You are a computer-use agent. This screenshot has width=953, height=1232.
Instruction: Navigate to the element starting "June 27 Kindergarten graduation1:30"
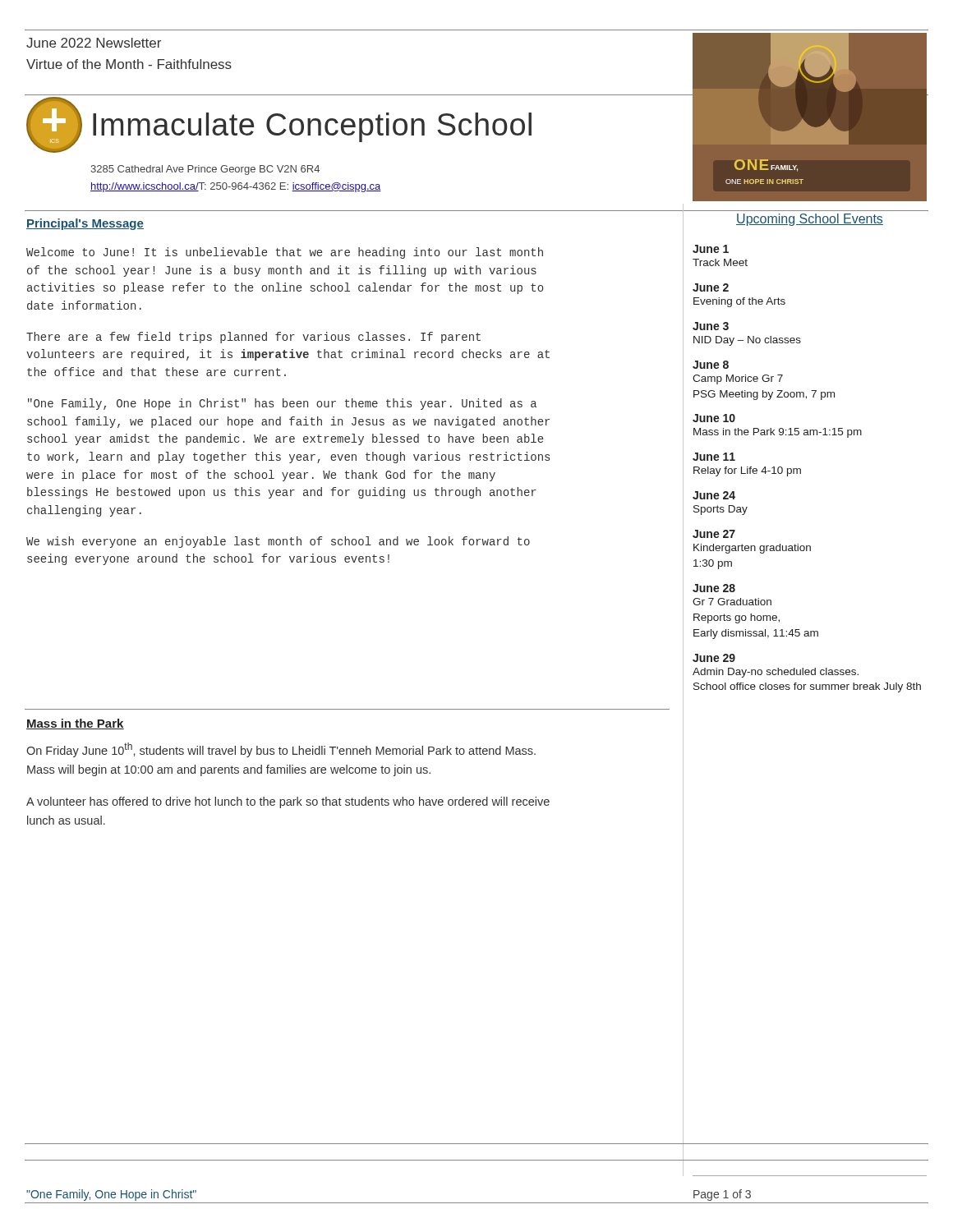(x=810, y=549)
